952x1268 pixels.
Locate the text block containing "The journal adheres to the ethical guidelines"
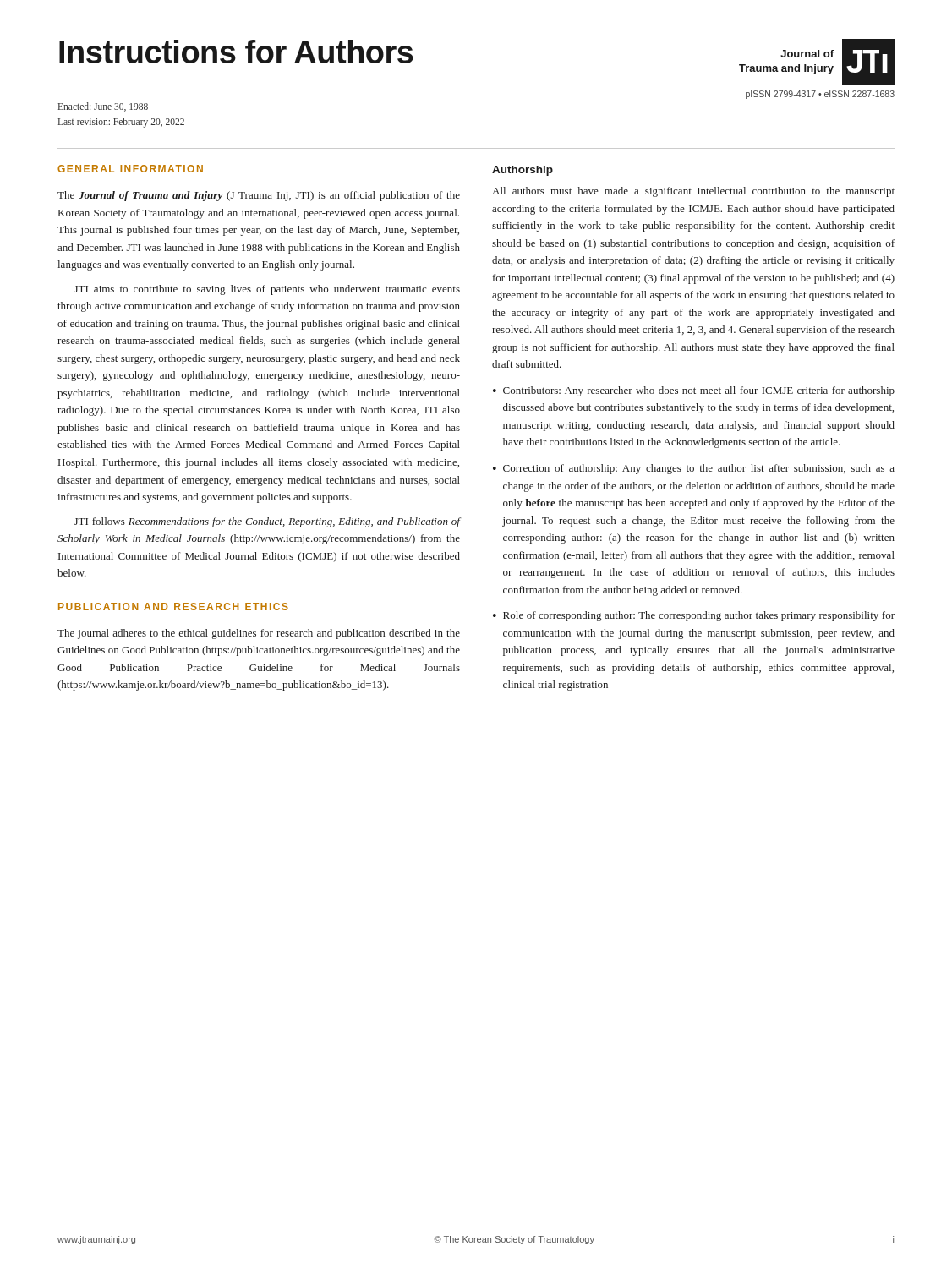point(259,659)
